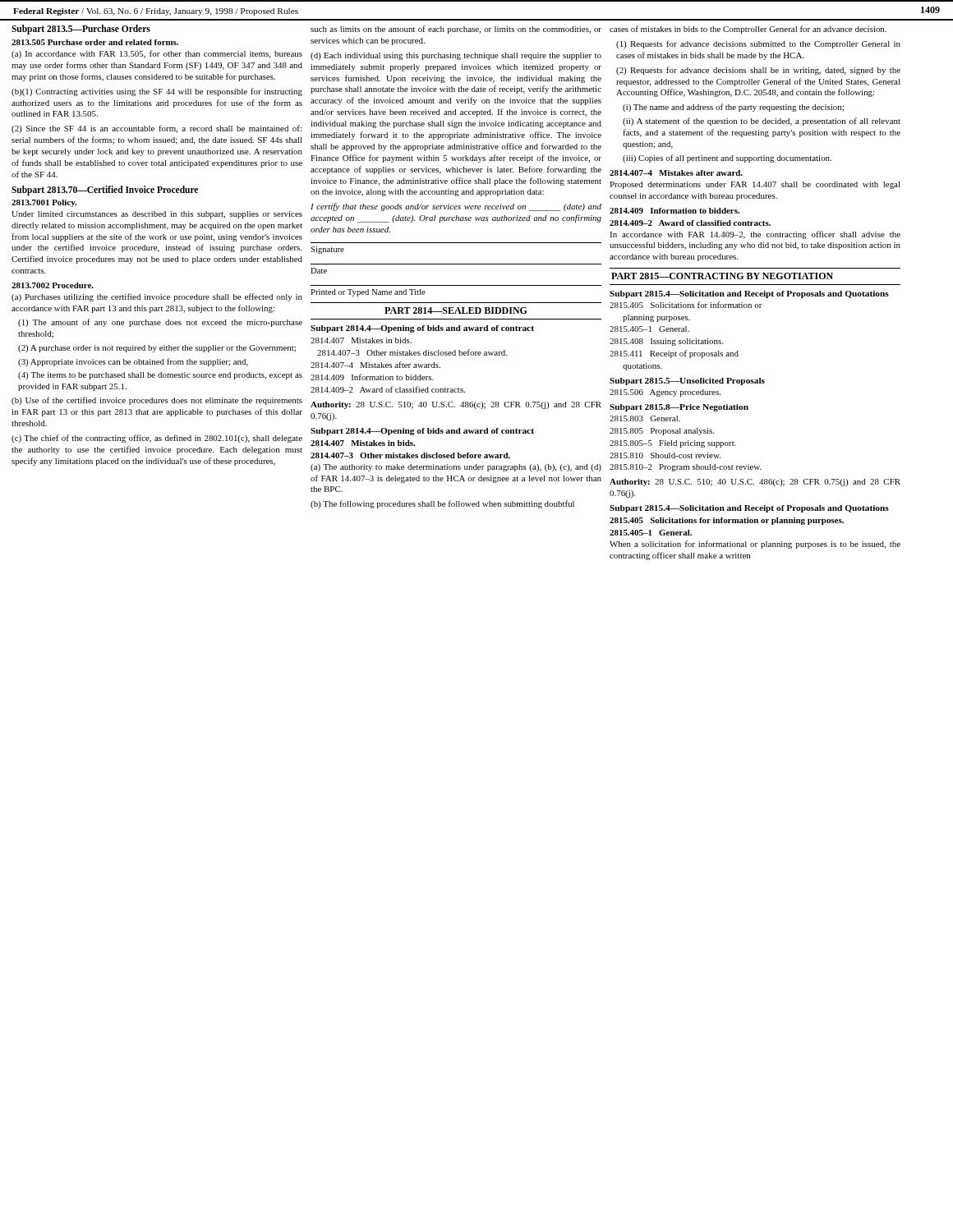Point to the region starting "810 Should-cost review."
Screen dimensions: 1232x953
(x=665, y=455)
